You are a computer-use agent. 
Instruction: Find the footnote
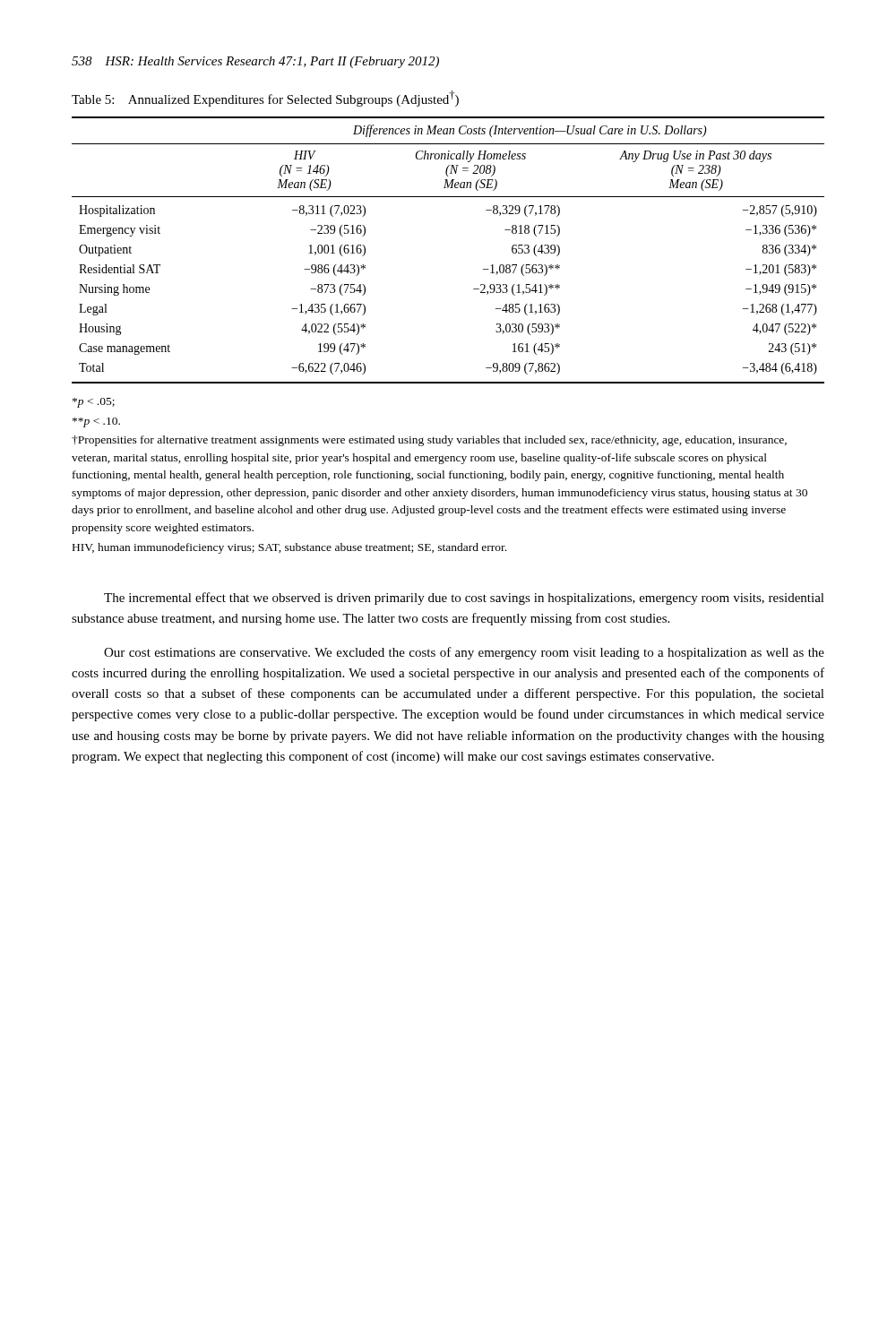point(448,474)
